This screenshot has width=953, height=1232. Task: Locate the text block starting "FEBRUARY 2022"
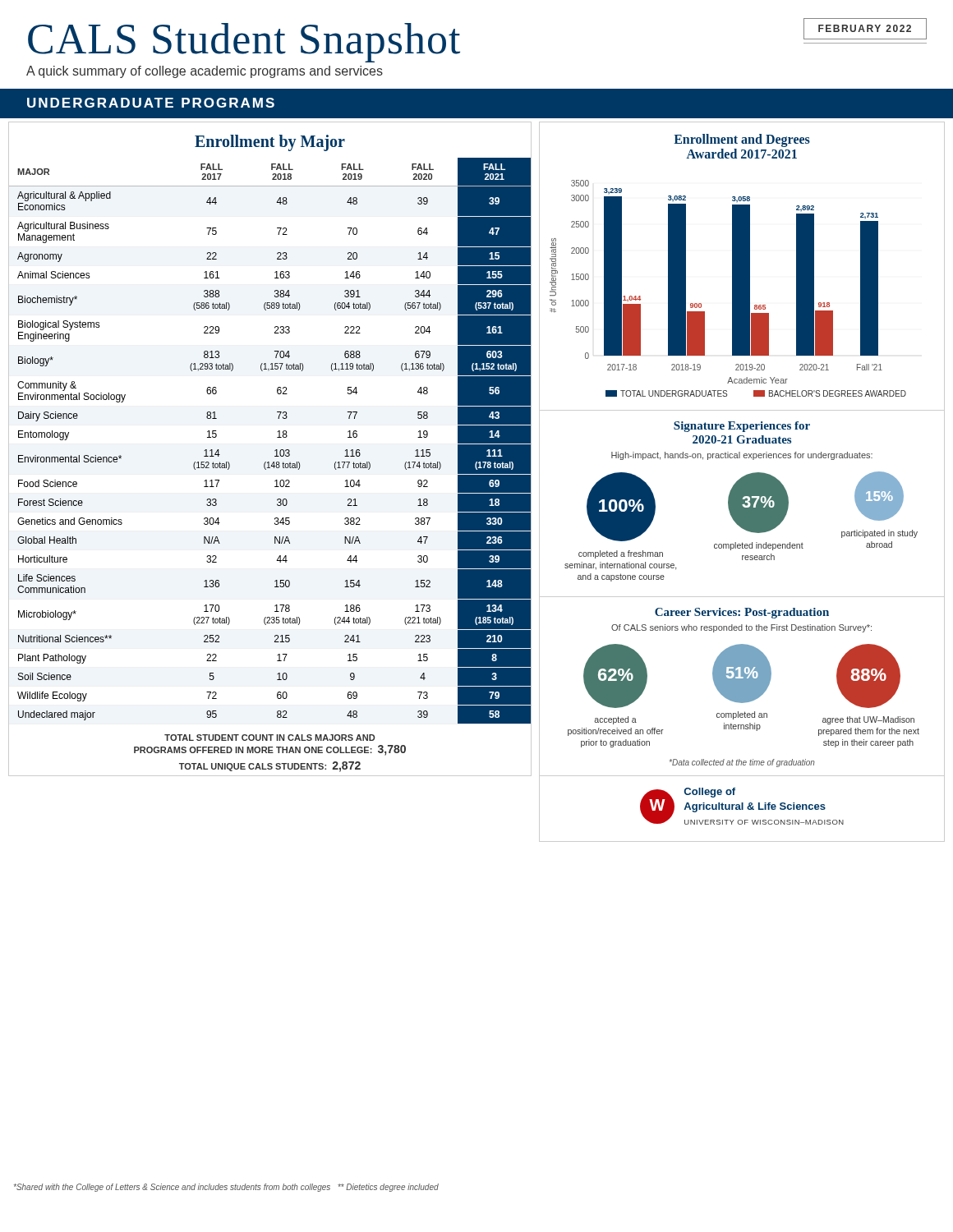[x=865, y=31]
